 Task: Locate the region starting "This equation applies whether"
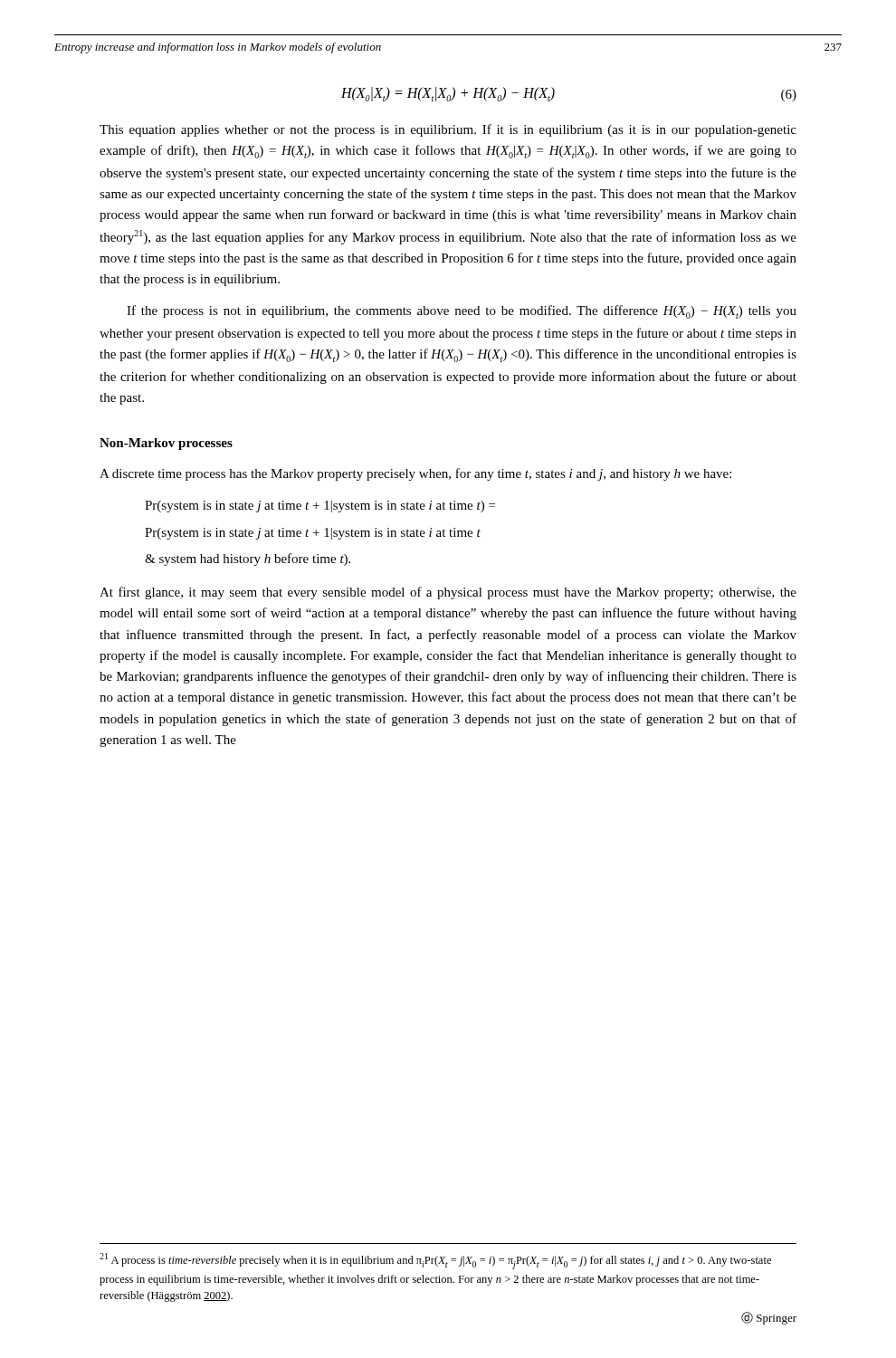click(448, 204)
